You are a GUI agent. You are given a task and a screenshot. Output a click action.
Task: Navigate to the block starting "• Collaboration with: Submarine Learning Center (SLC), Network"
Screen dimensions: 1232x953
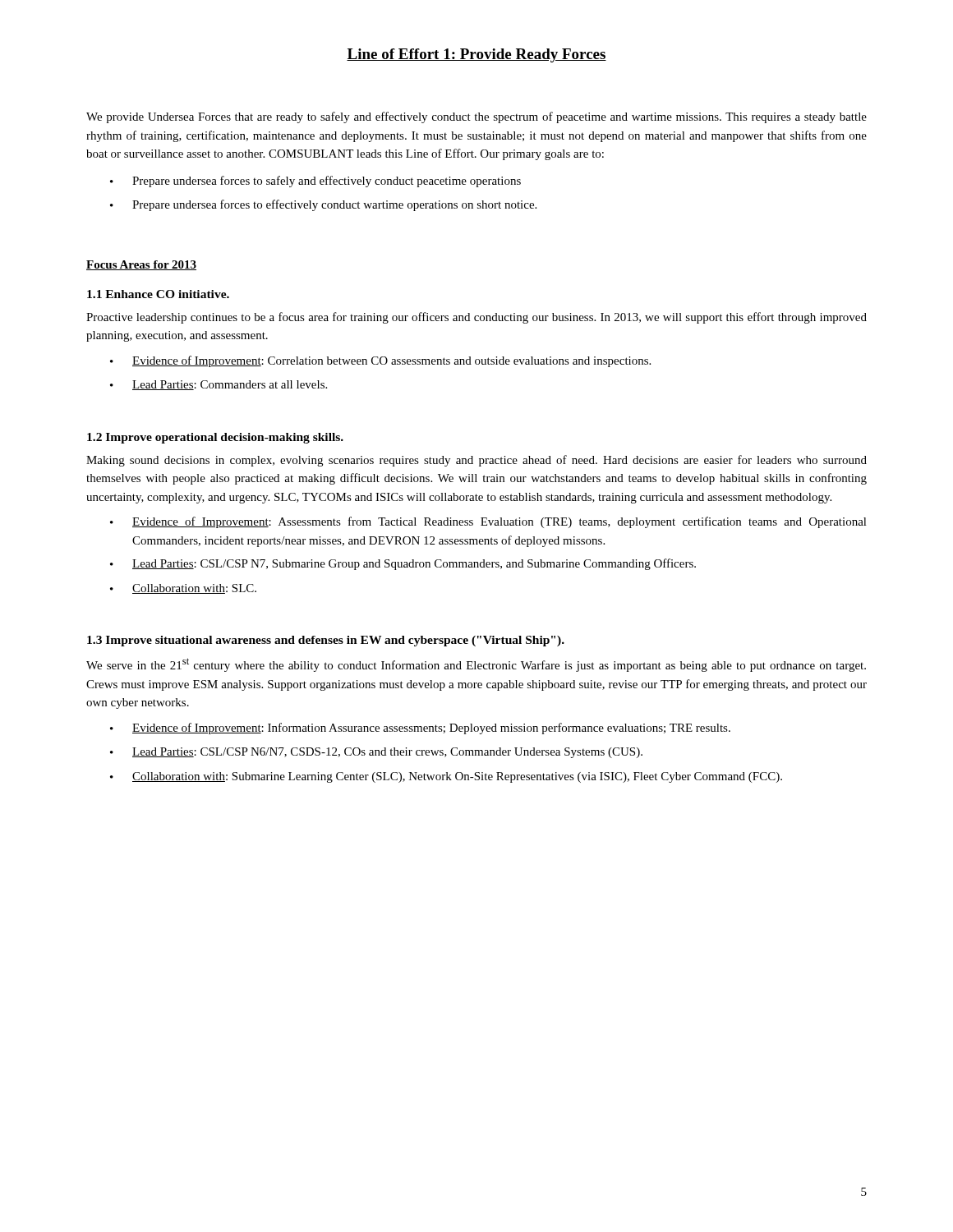(x=488, y=776)
